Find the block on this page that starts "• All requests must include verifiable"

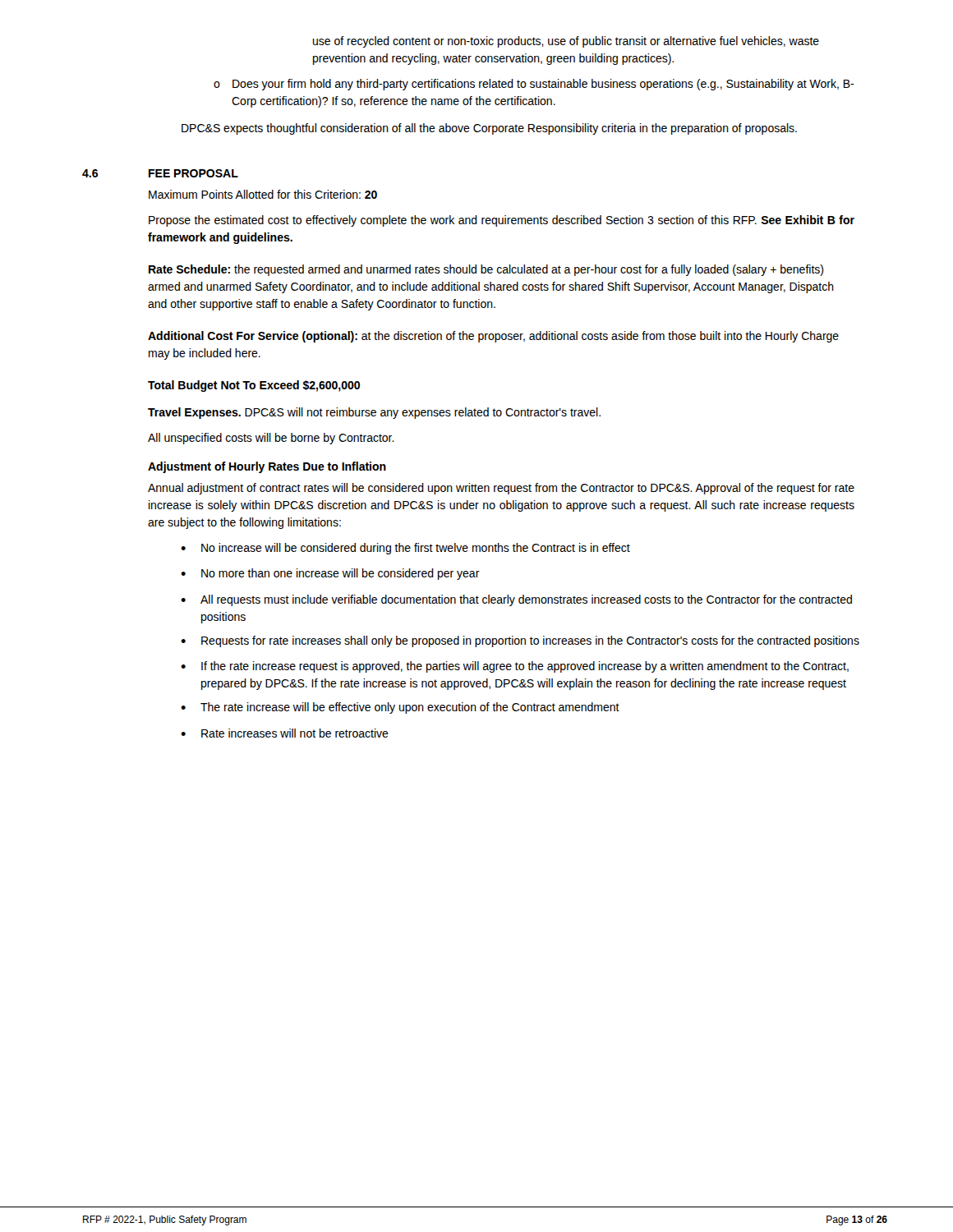point(534,608)
